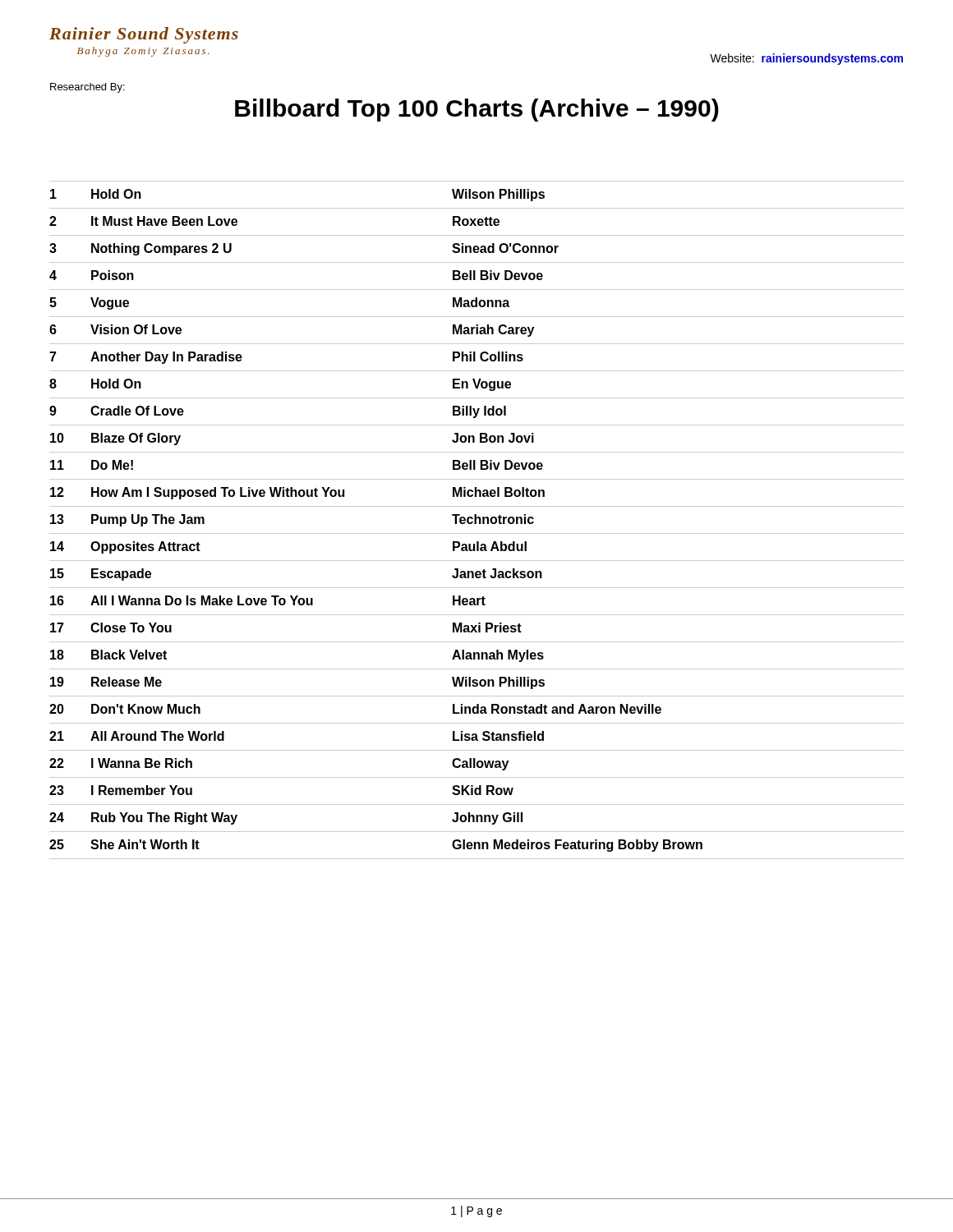Point to the element starting "Billboard Top 100 Charts (Archive –"
The image size is (953, 1232).
(476, 108)
